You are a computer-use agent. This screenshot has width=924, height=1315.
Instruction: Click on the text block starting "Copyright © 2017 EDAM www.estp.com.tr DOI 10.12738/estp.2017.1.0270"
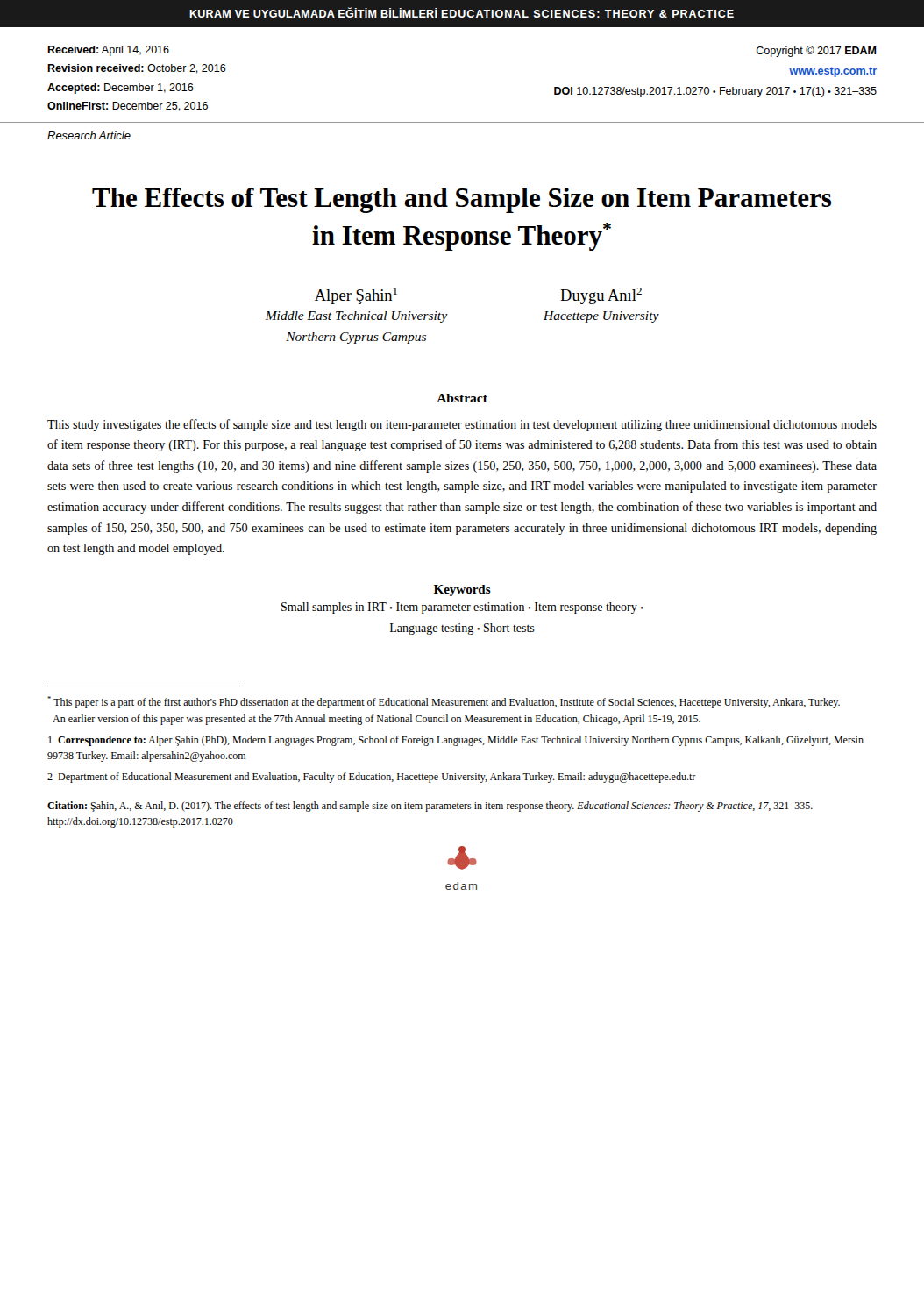(x=817, y=51)
